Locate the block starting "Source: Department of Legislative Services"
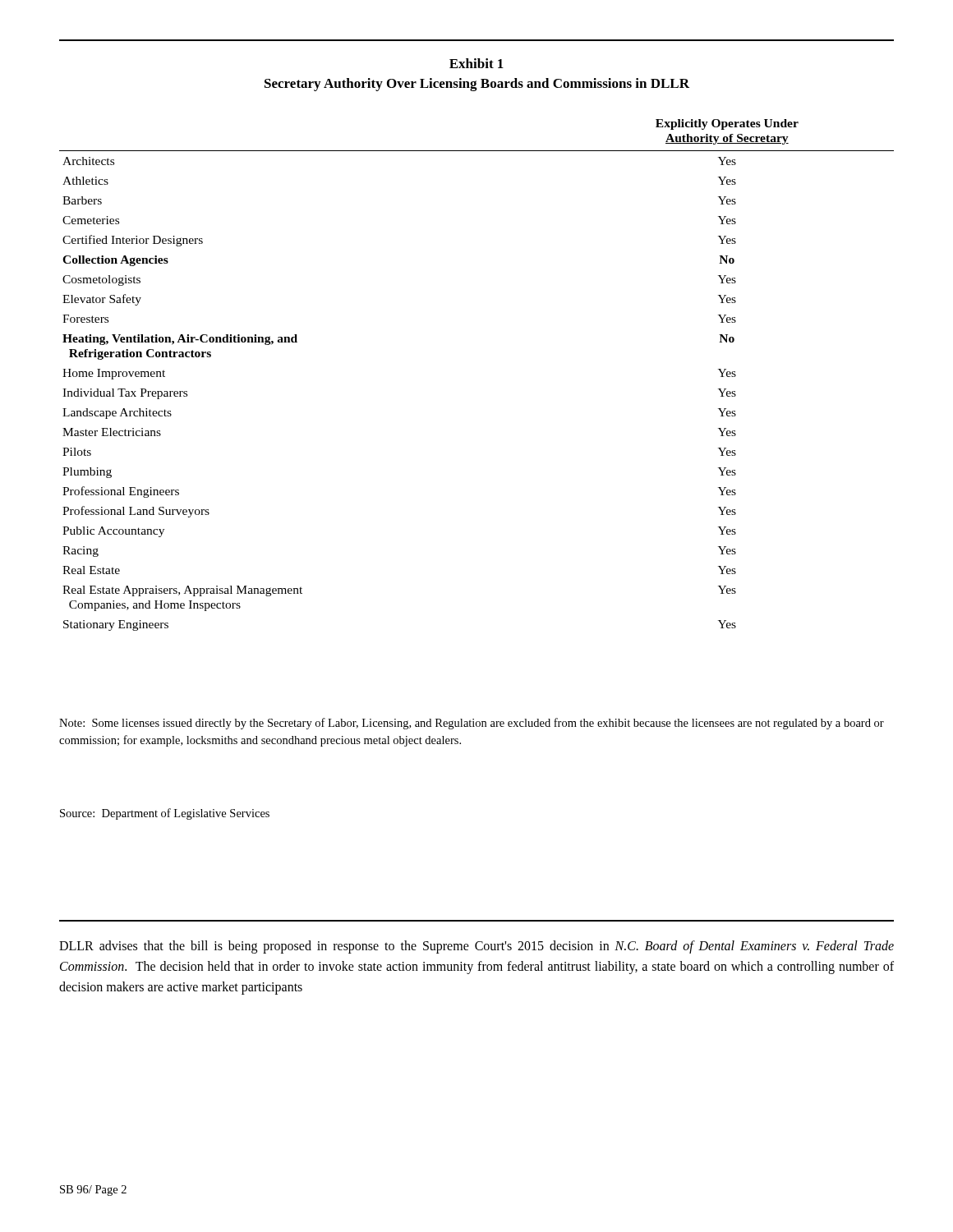Viewport: 953px width, 1232px height. [x=165, y=813]
